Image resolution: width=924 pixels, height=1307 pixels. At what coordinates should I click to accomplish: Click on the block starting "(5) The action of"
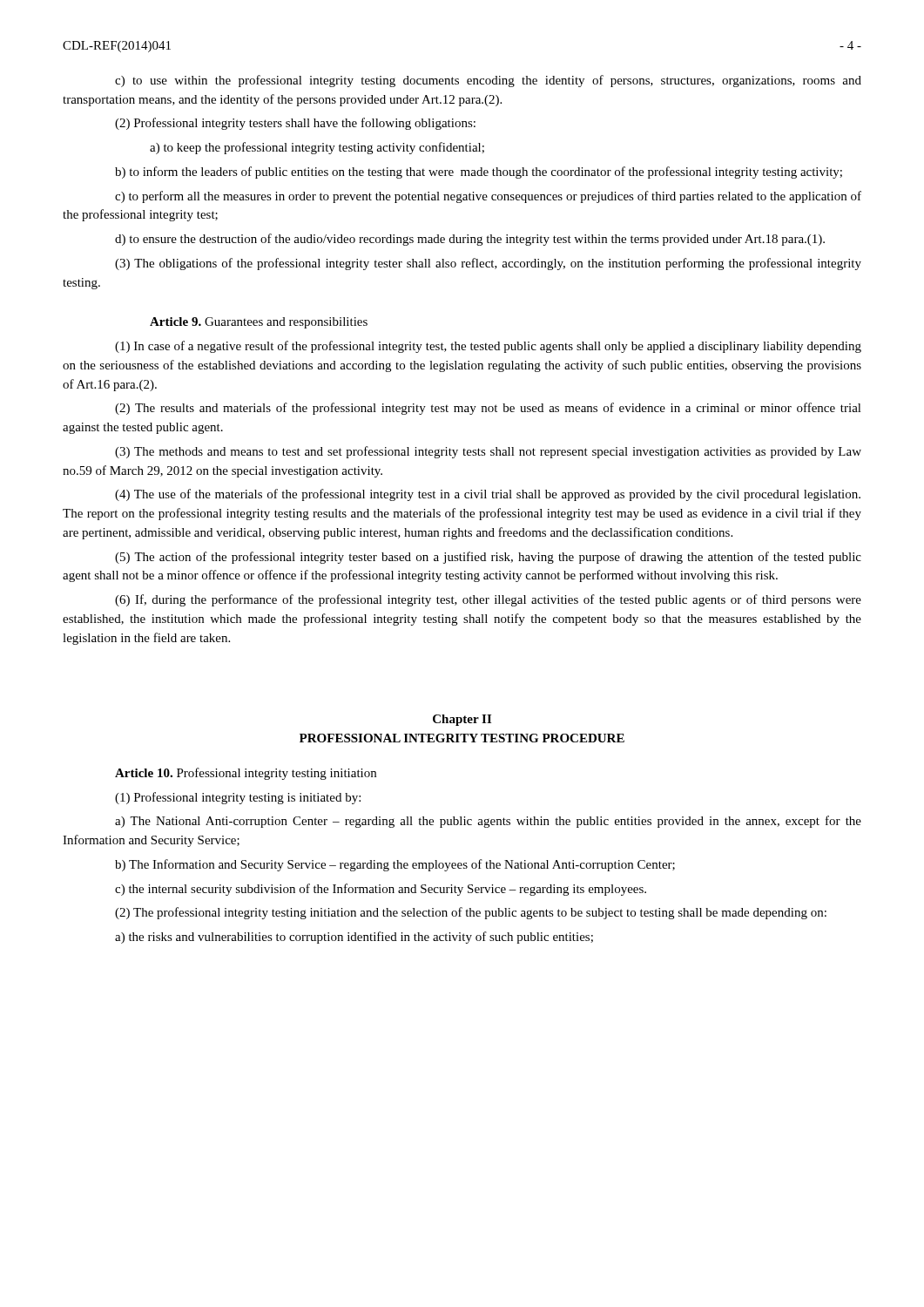(462, 567)
